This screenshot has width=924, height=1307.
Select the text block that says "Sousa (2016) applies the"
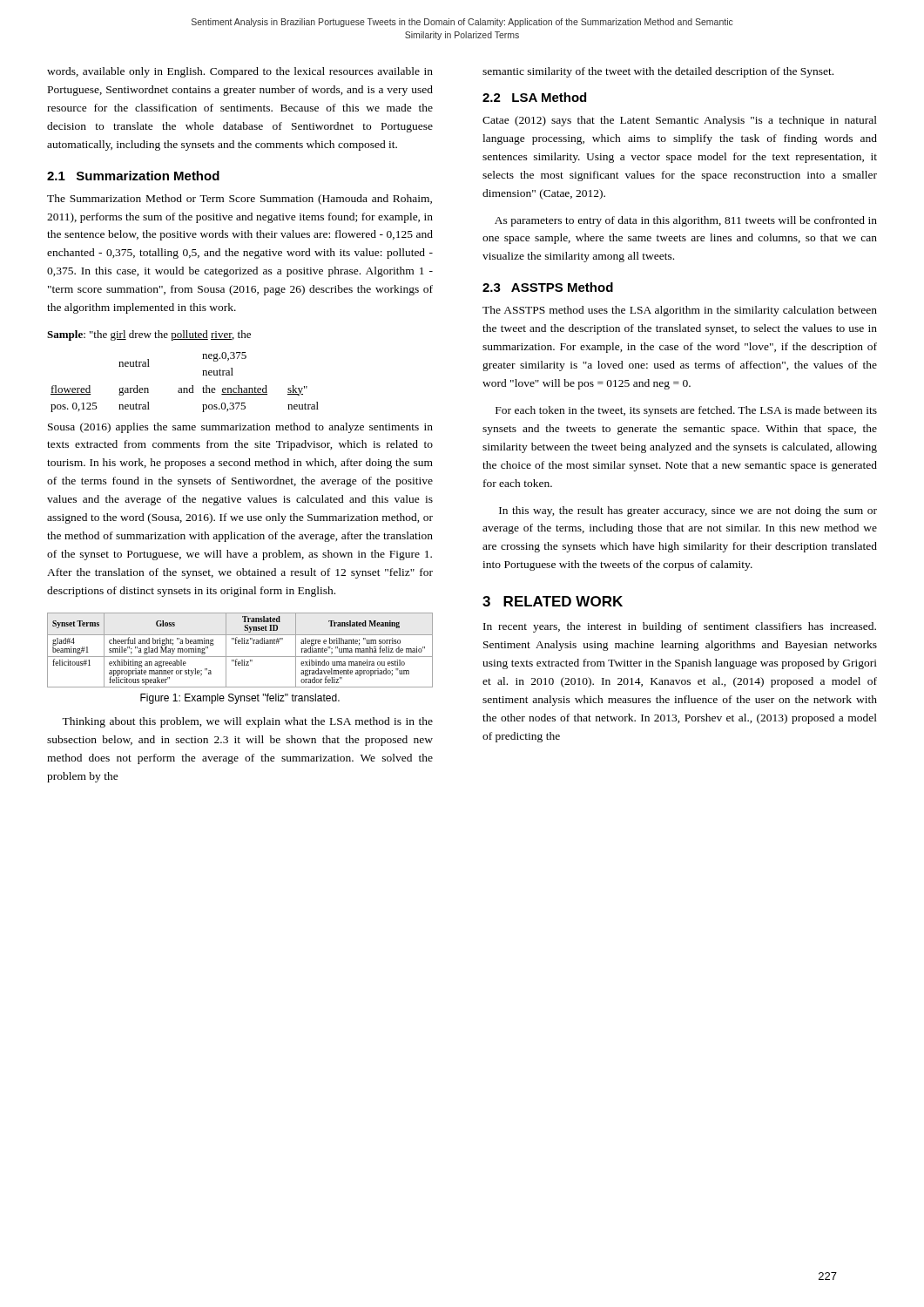click(x=240, y=508)
